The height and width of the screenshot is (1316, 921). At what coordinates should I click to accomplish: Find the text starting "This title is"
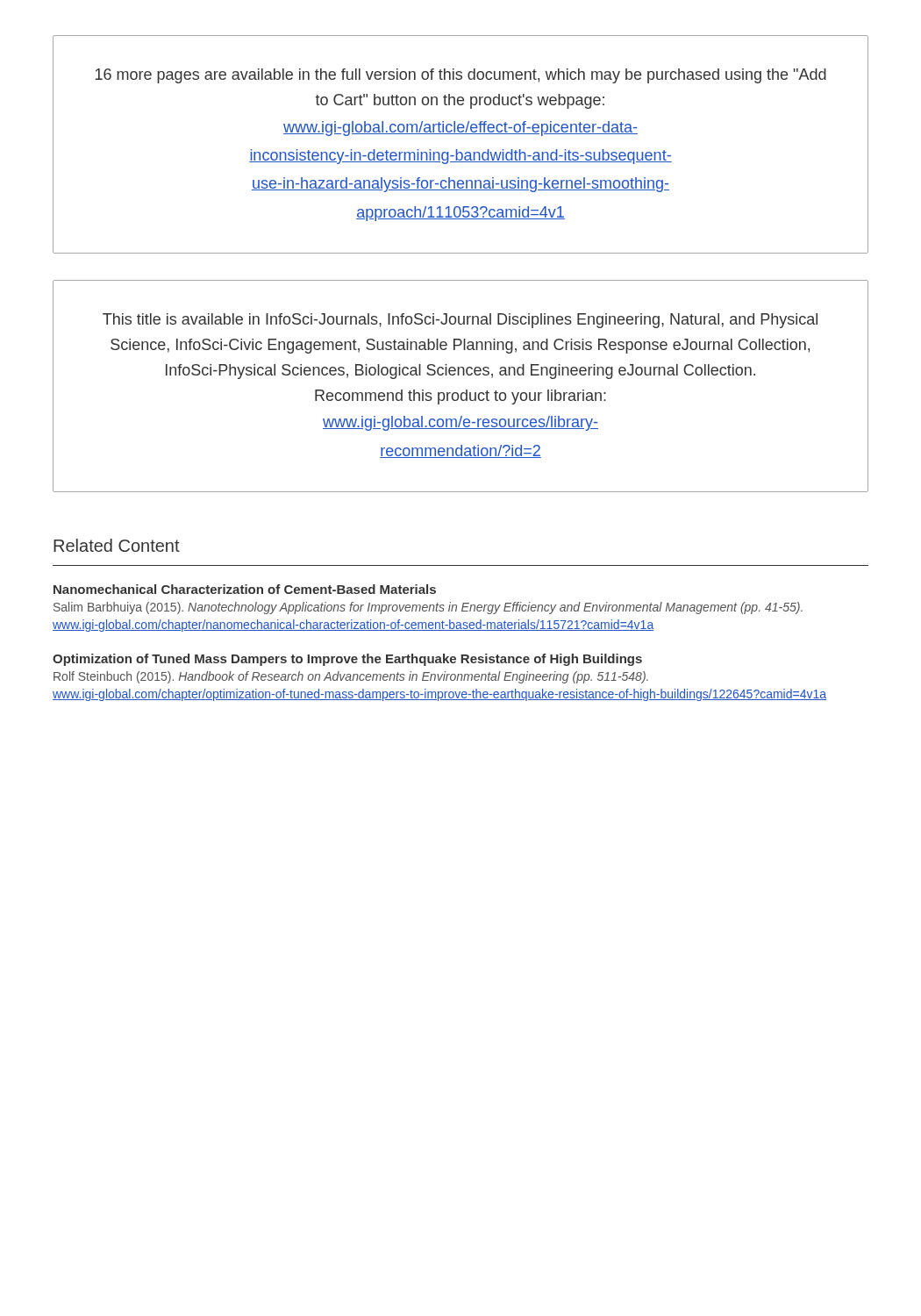pos(460,388)
